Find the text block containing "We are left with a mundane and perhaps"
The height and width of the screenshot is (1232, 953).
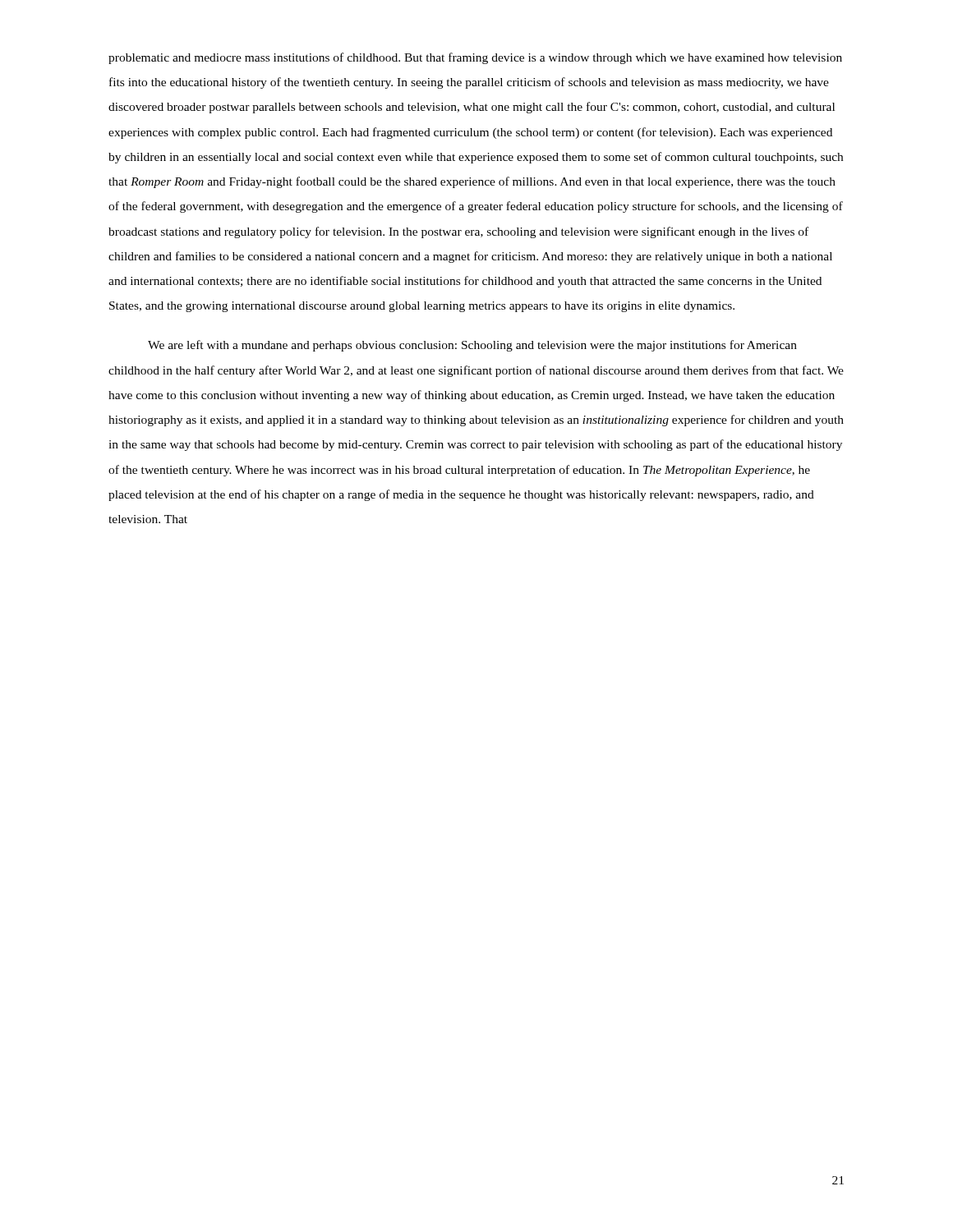(476, 432)
